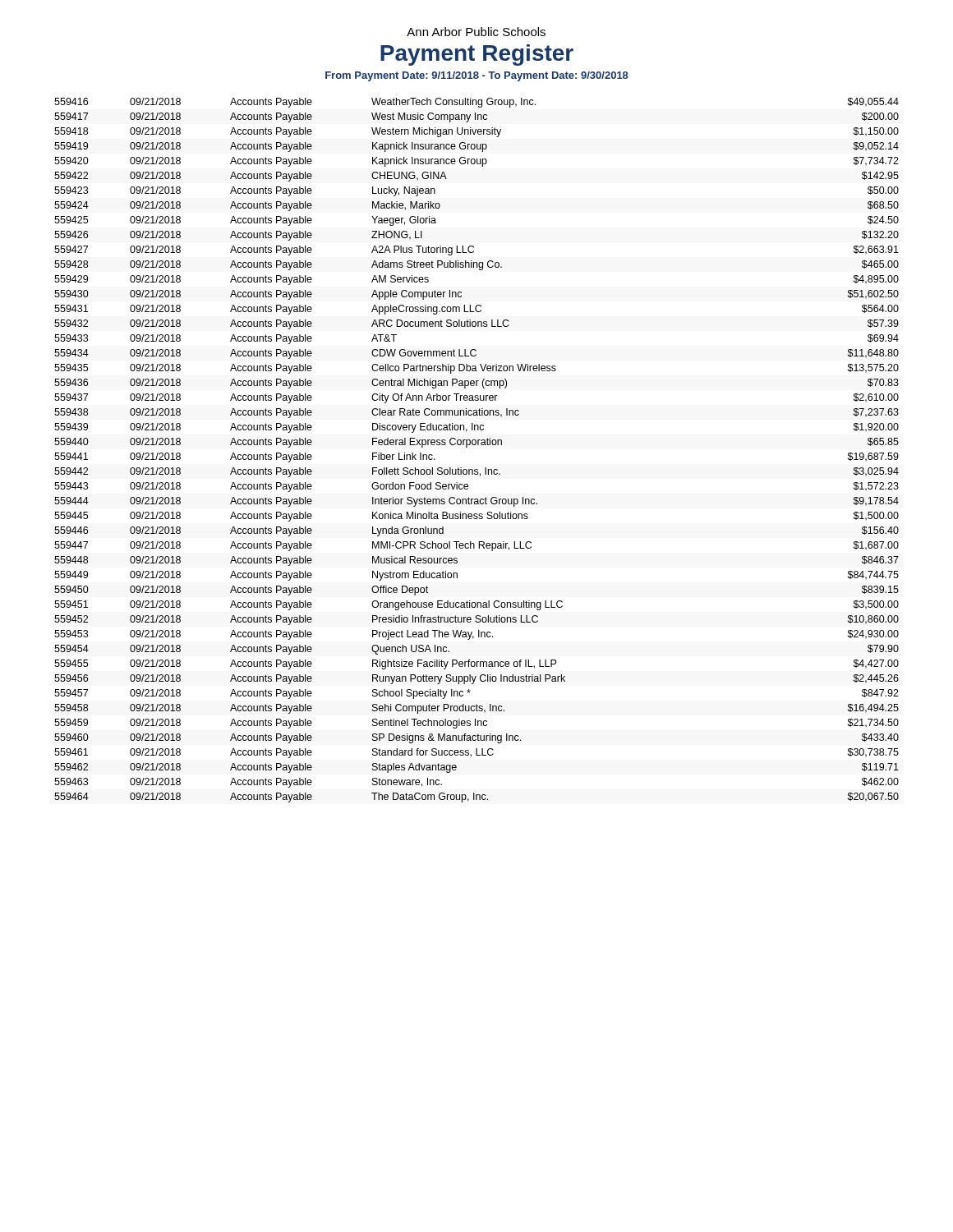Select the table
The image size is (953, 1232).
[x=476, y=449]
